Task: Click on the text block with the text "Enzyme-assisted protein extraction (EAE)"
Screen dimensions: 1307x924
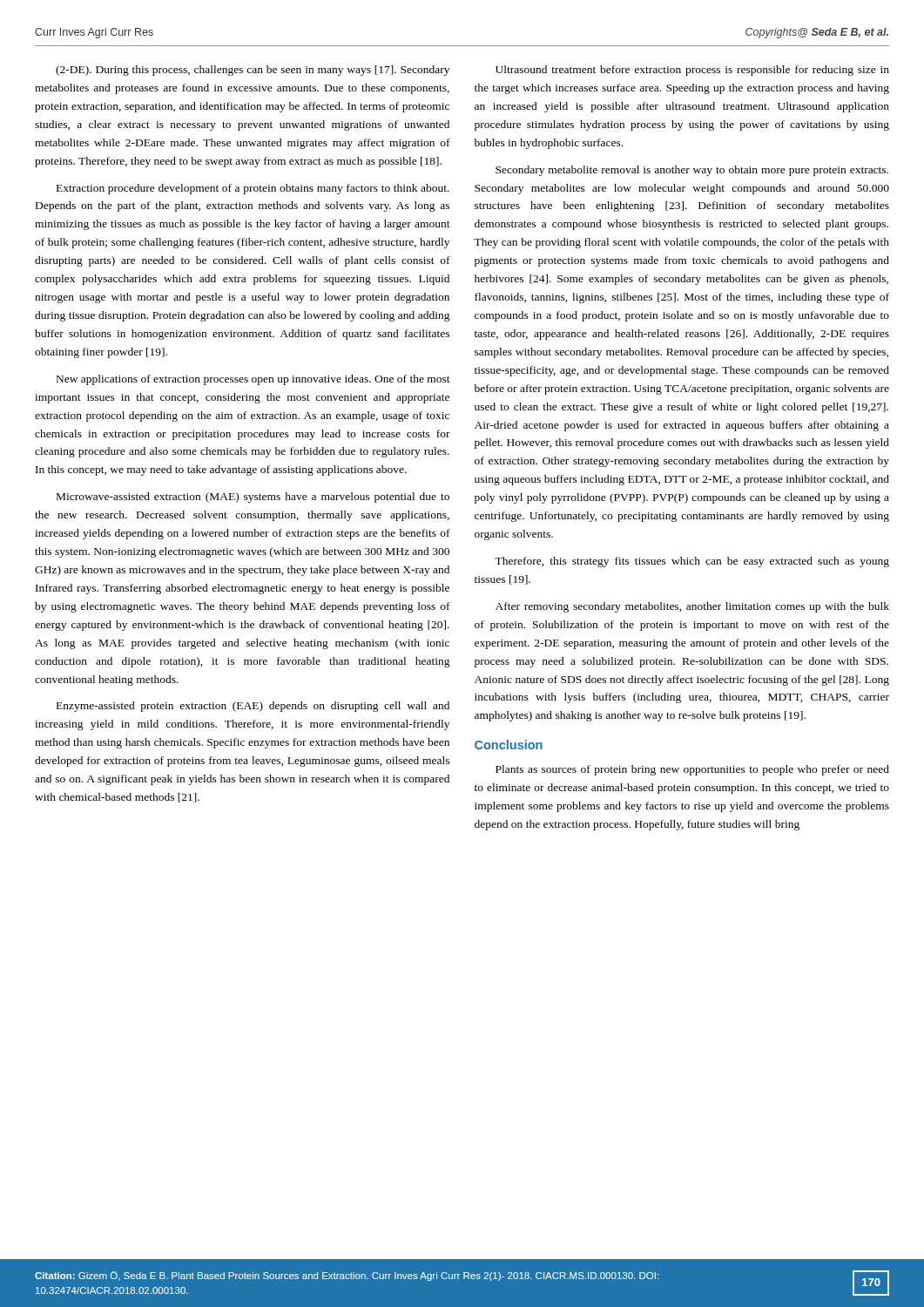Action: pos(242,752)
